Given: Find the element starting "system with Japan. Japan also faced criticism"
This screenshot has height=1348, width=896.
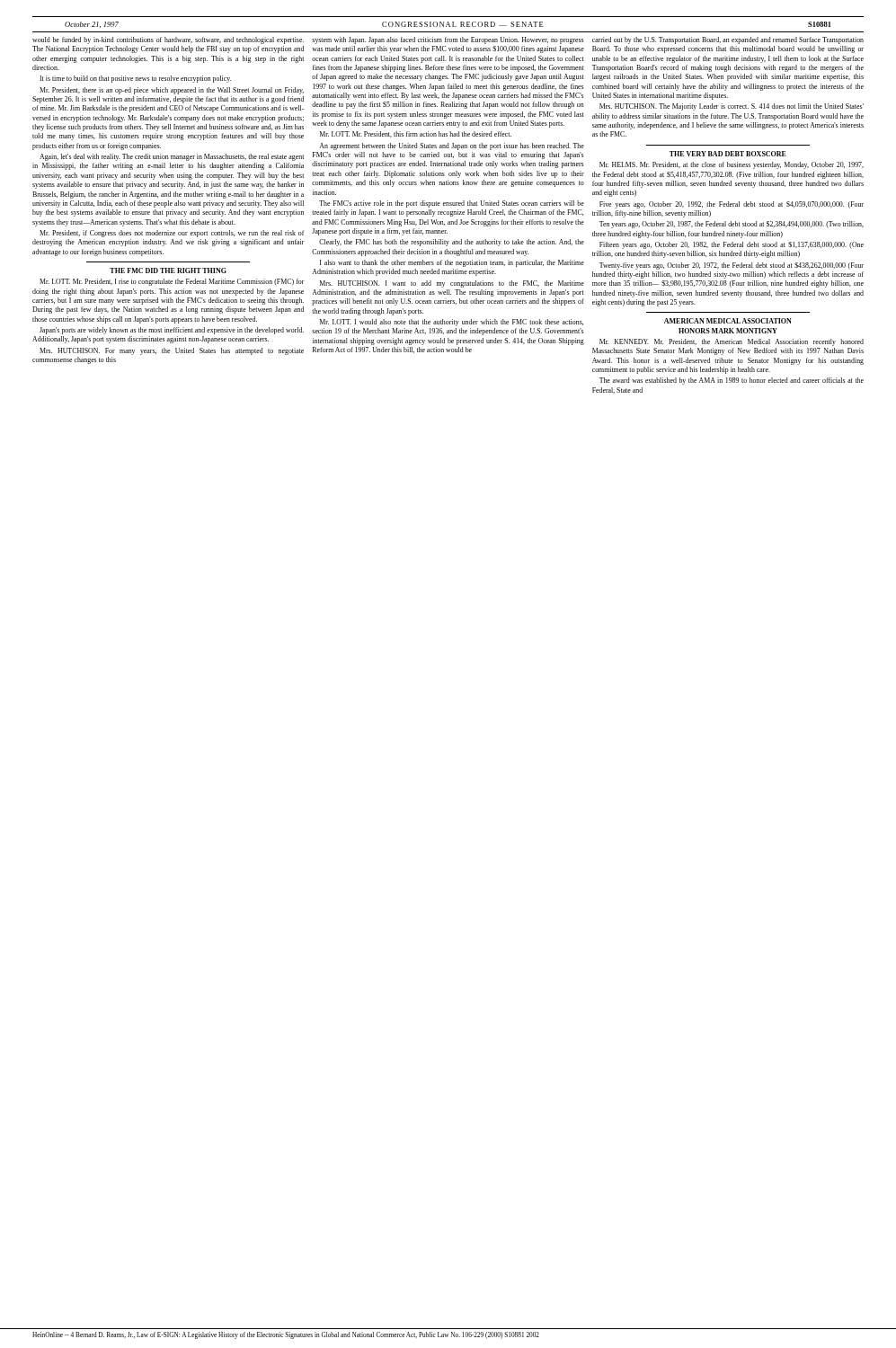Looking at the screenshot, I should 448,196.
